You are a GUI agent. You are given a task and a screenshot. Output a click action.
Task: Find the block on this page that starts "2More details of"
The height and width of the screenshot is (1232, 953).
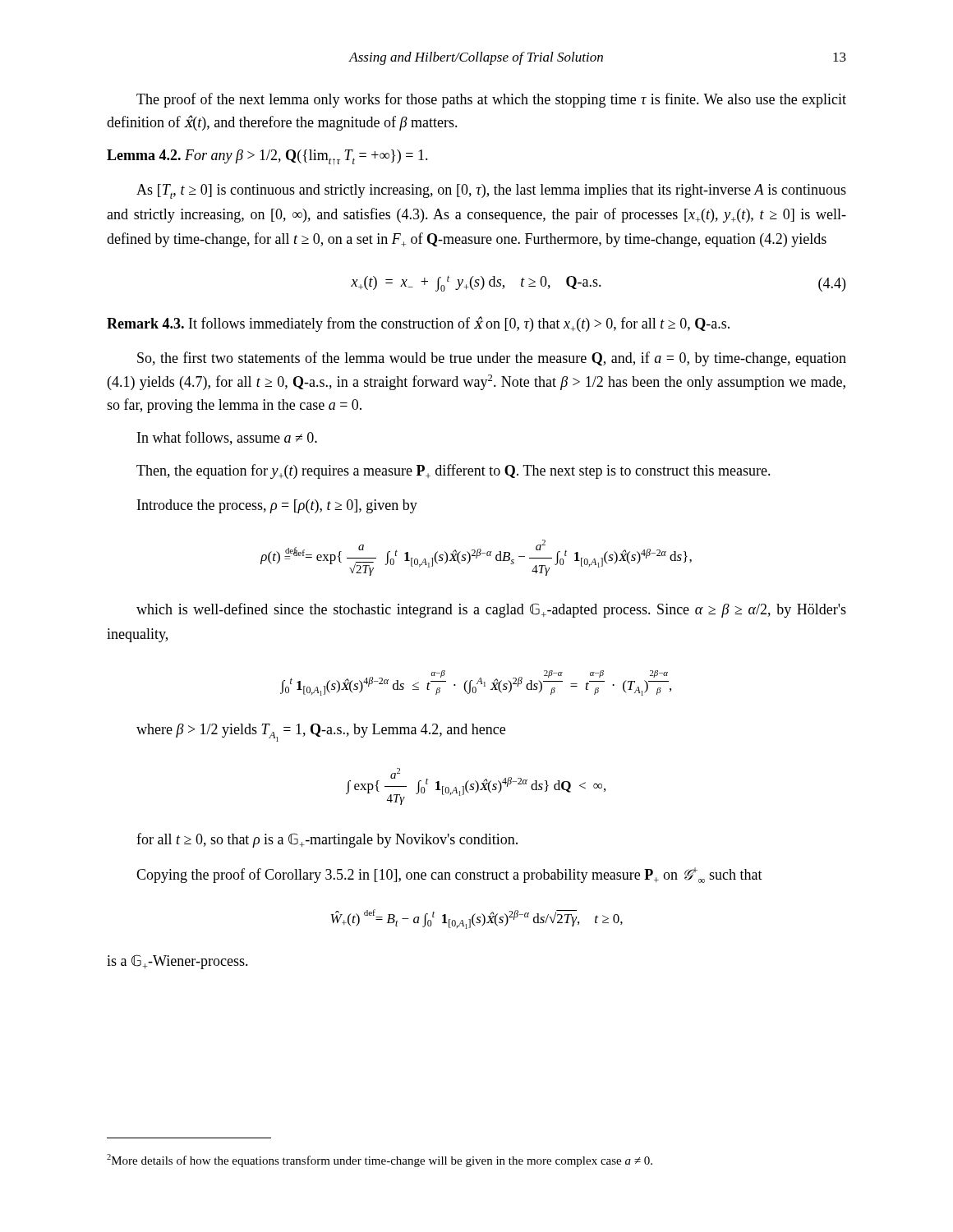tap(476, 1154)
